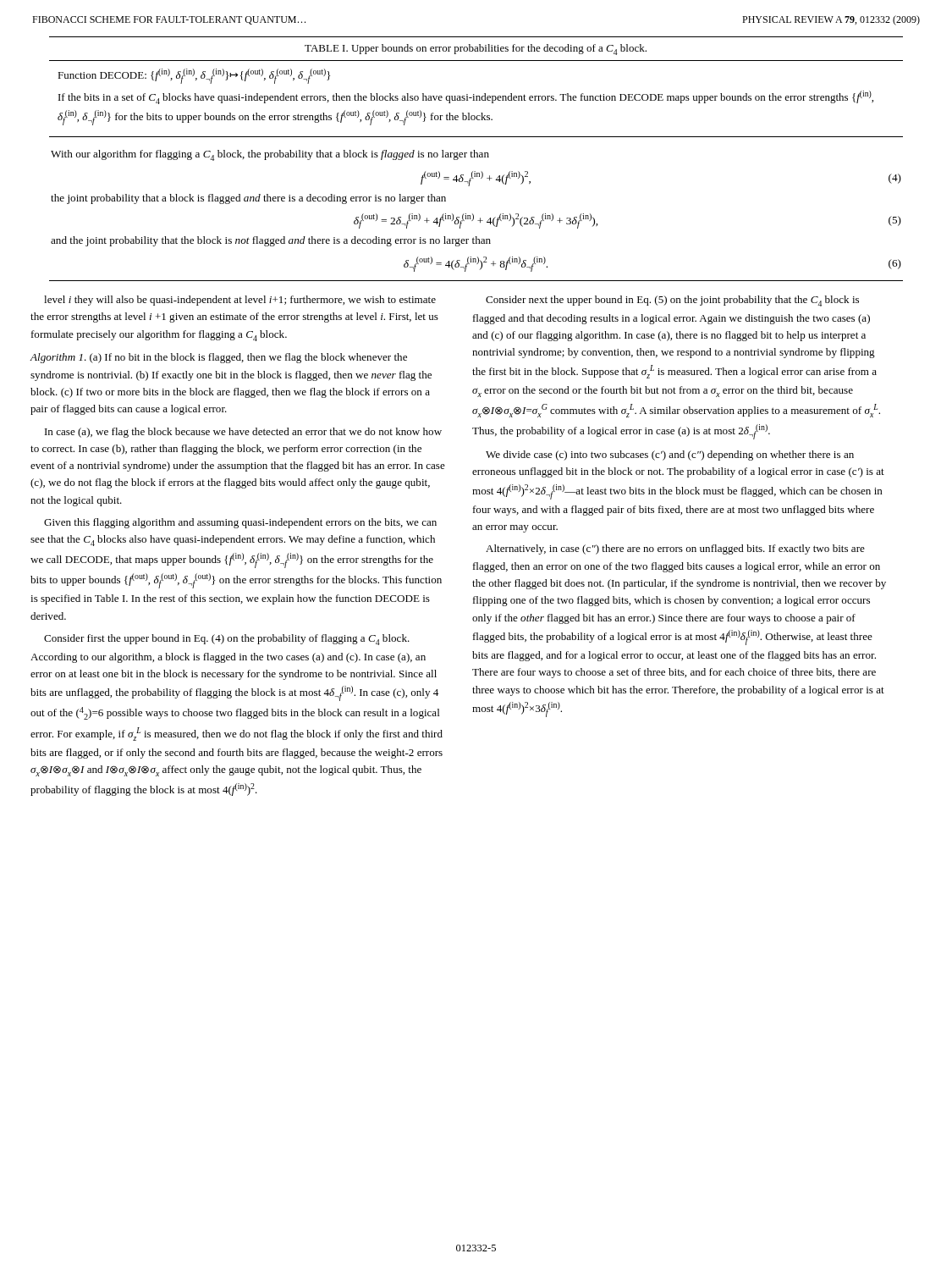Select the table that reads "If the bits in a"
This screenshot has width=952, height=1270.
click(x=476, y=98)
